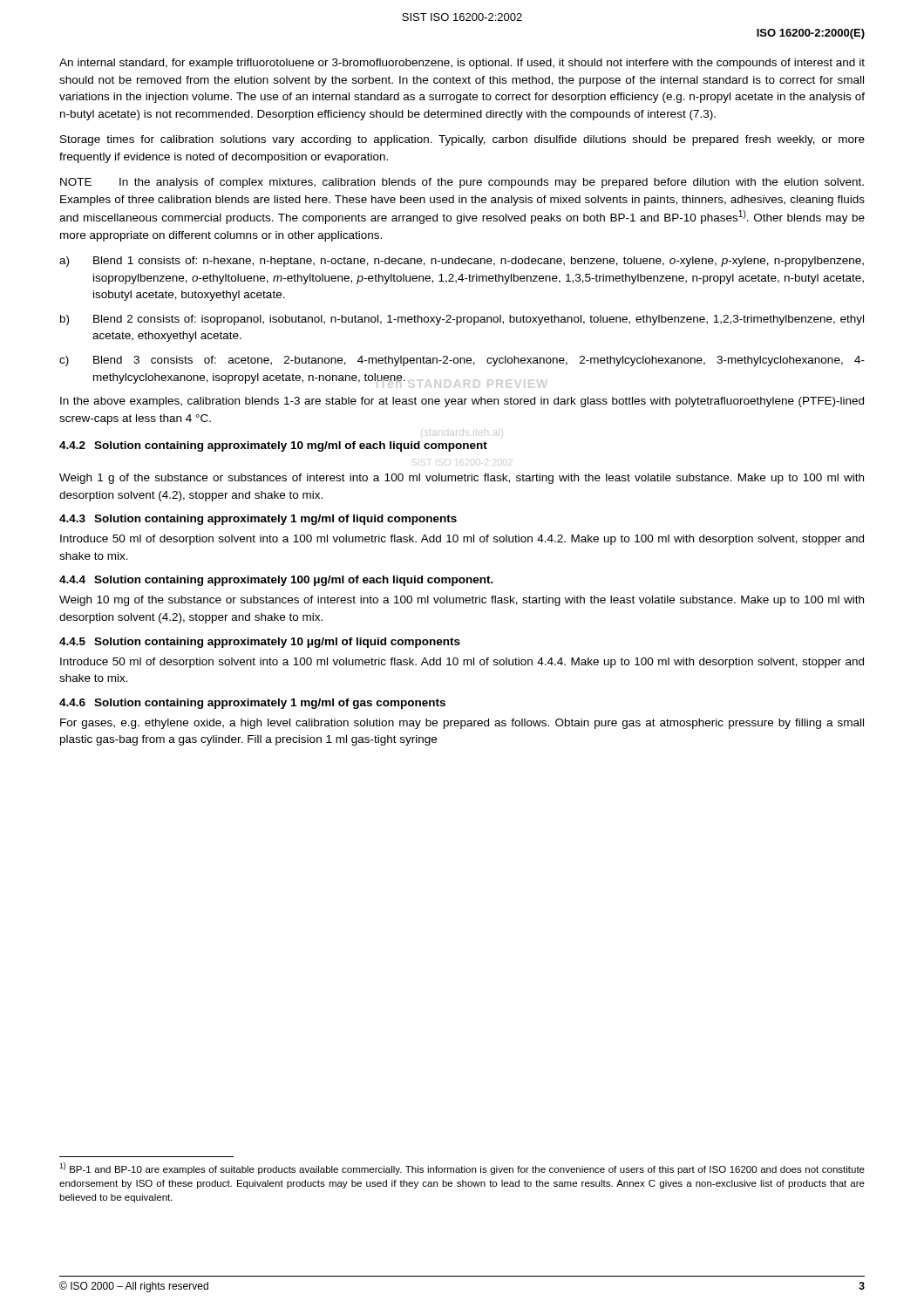Locate the region starting "4.4.4Solution containing approximately 100"
924x1308 pixels.
[462, 580]
